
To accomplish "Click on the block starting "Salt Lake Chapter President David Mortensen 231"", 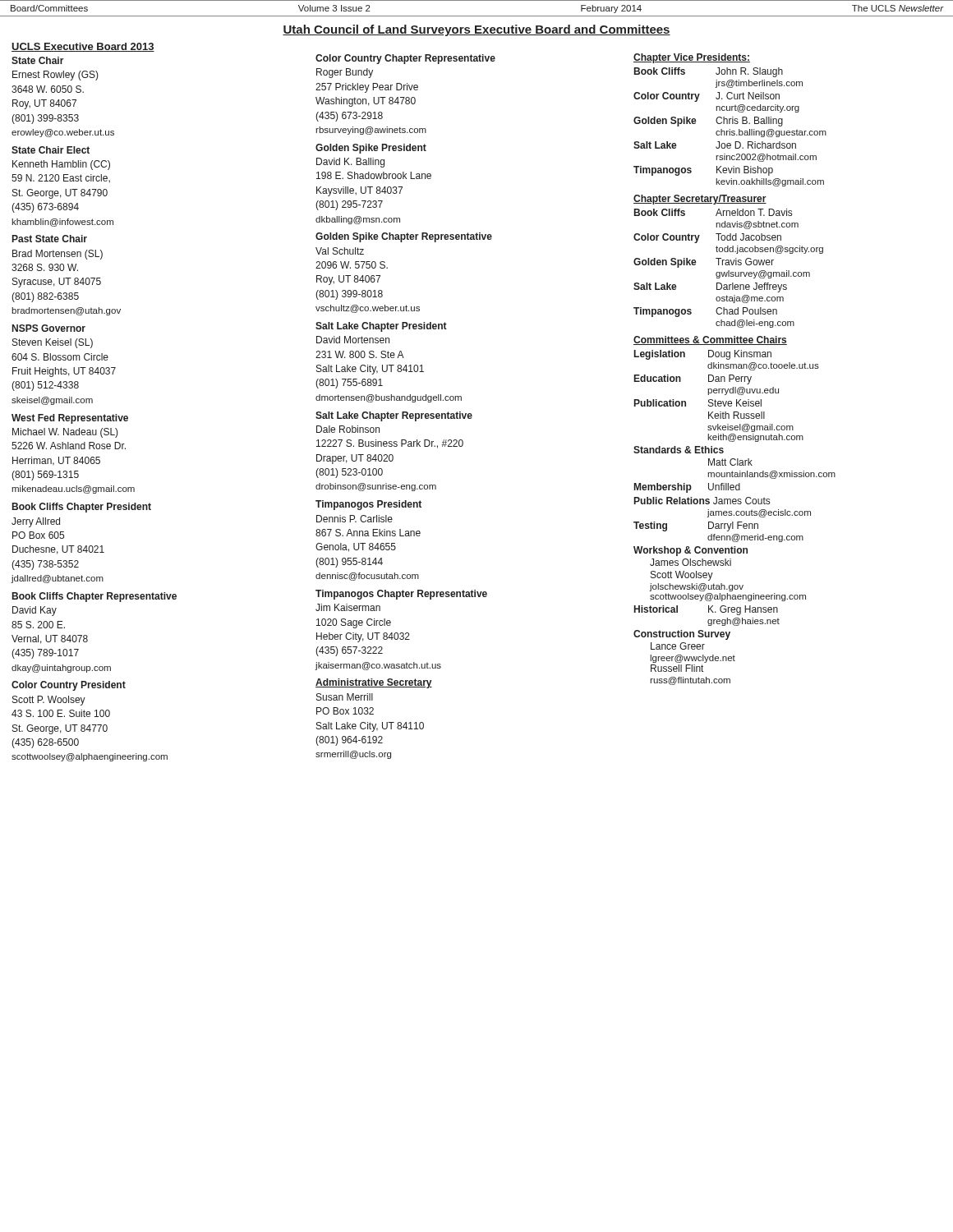I will click(x=381, y=327).
